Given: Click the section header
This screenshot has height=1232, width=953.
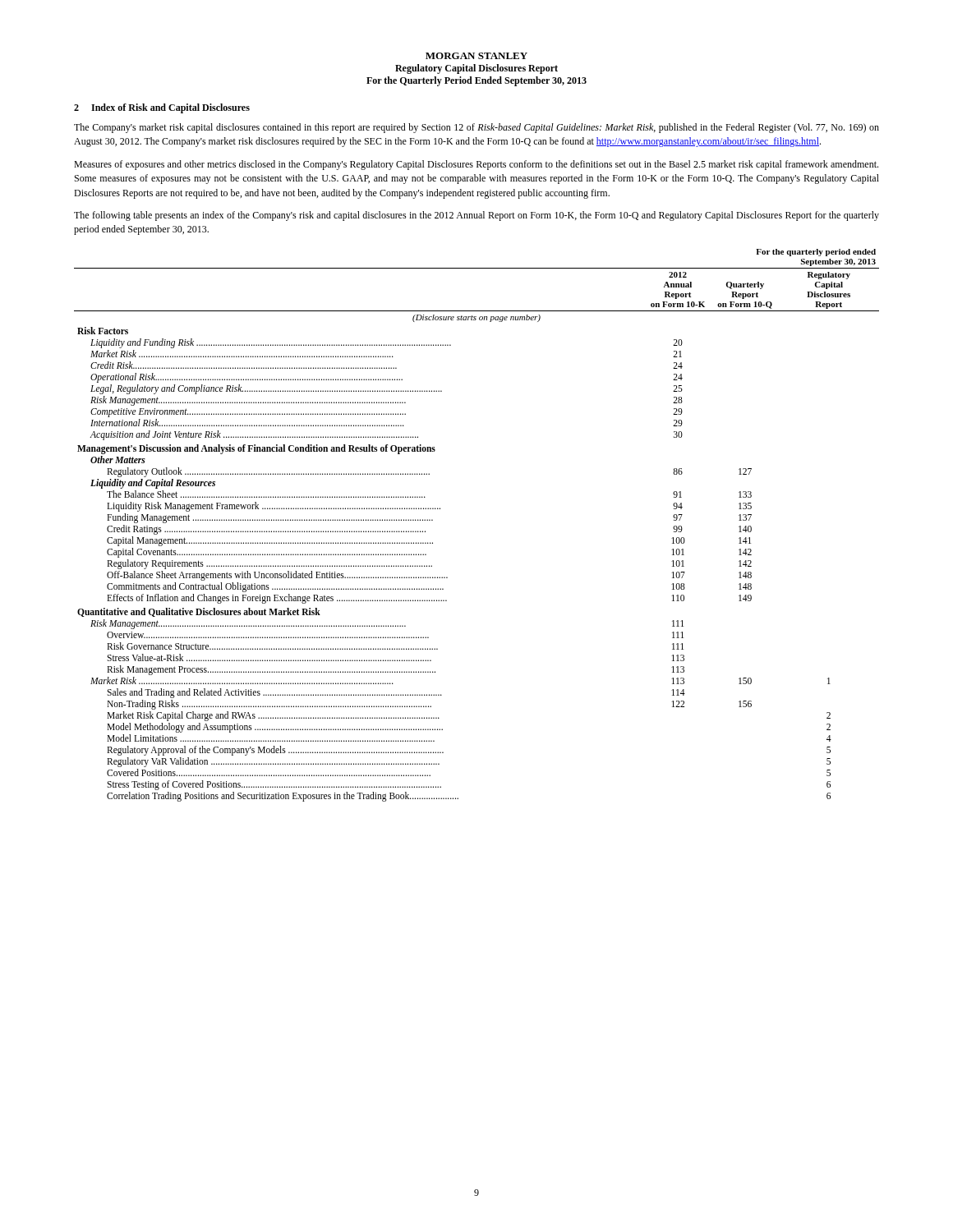Looking at the screenshot, I should click(162, 108).
